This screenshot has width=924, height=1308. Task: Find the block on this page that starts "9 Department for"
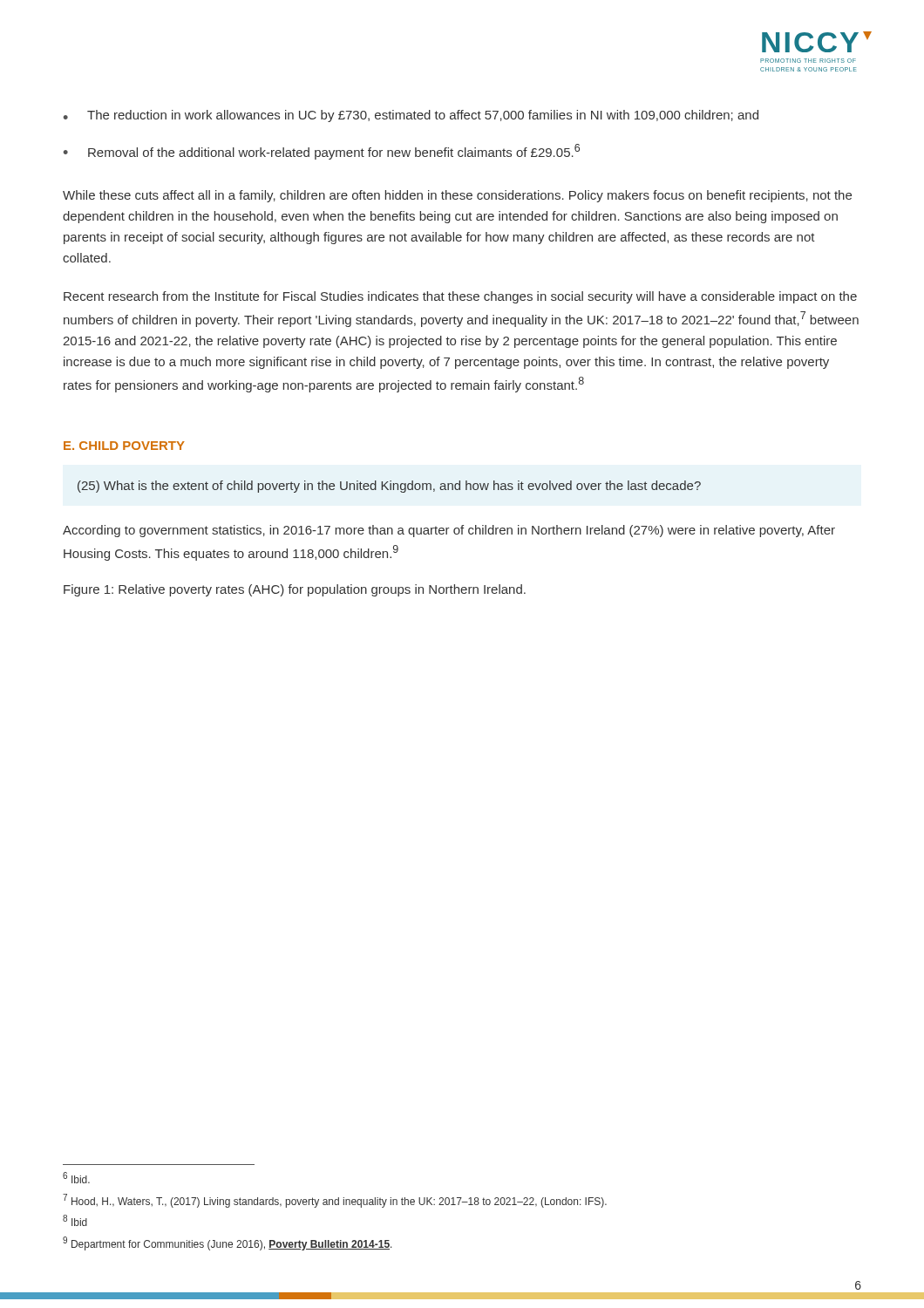[x=228, y=1243]
